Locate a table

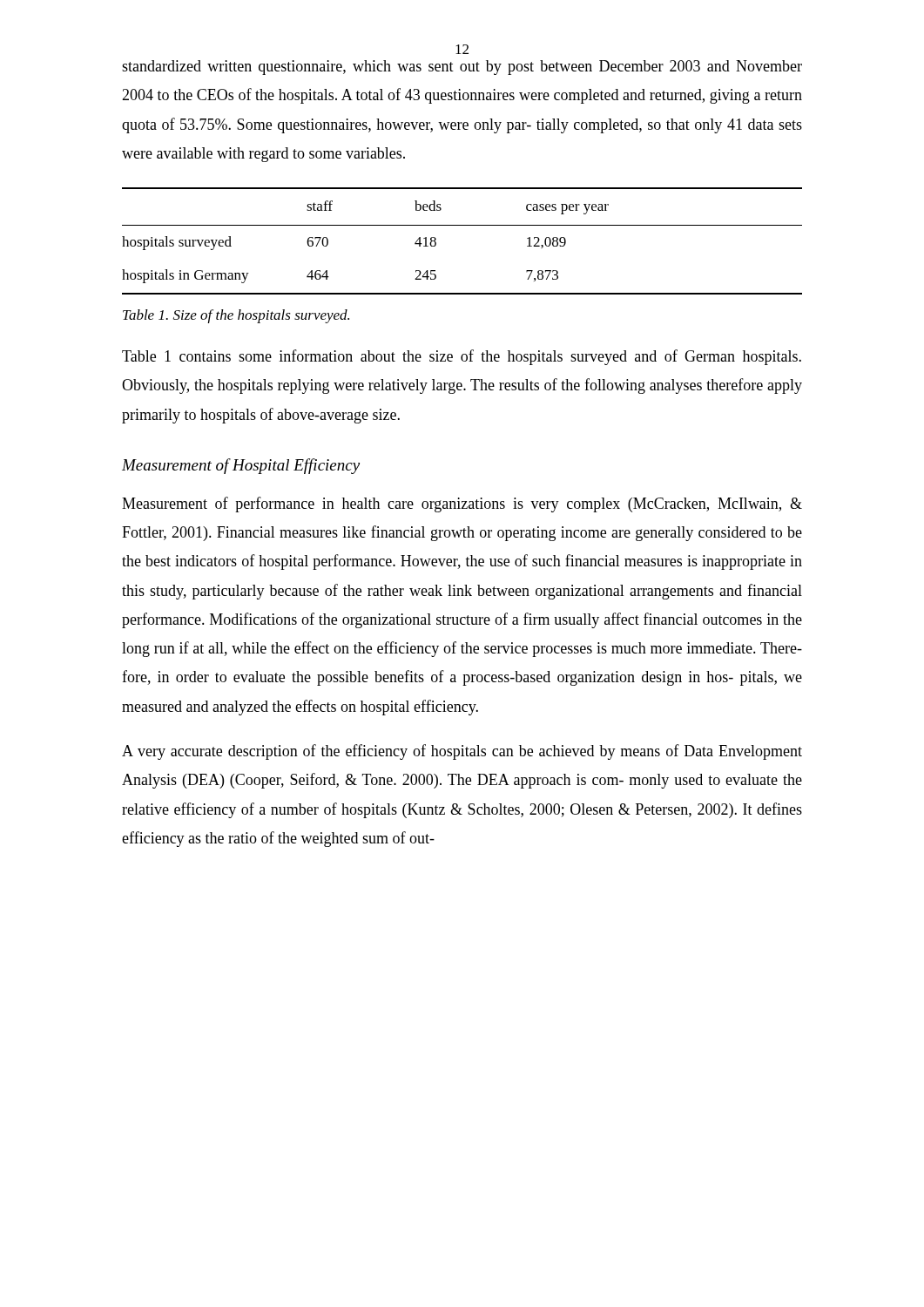click(x=462, y=241)
